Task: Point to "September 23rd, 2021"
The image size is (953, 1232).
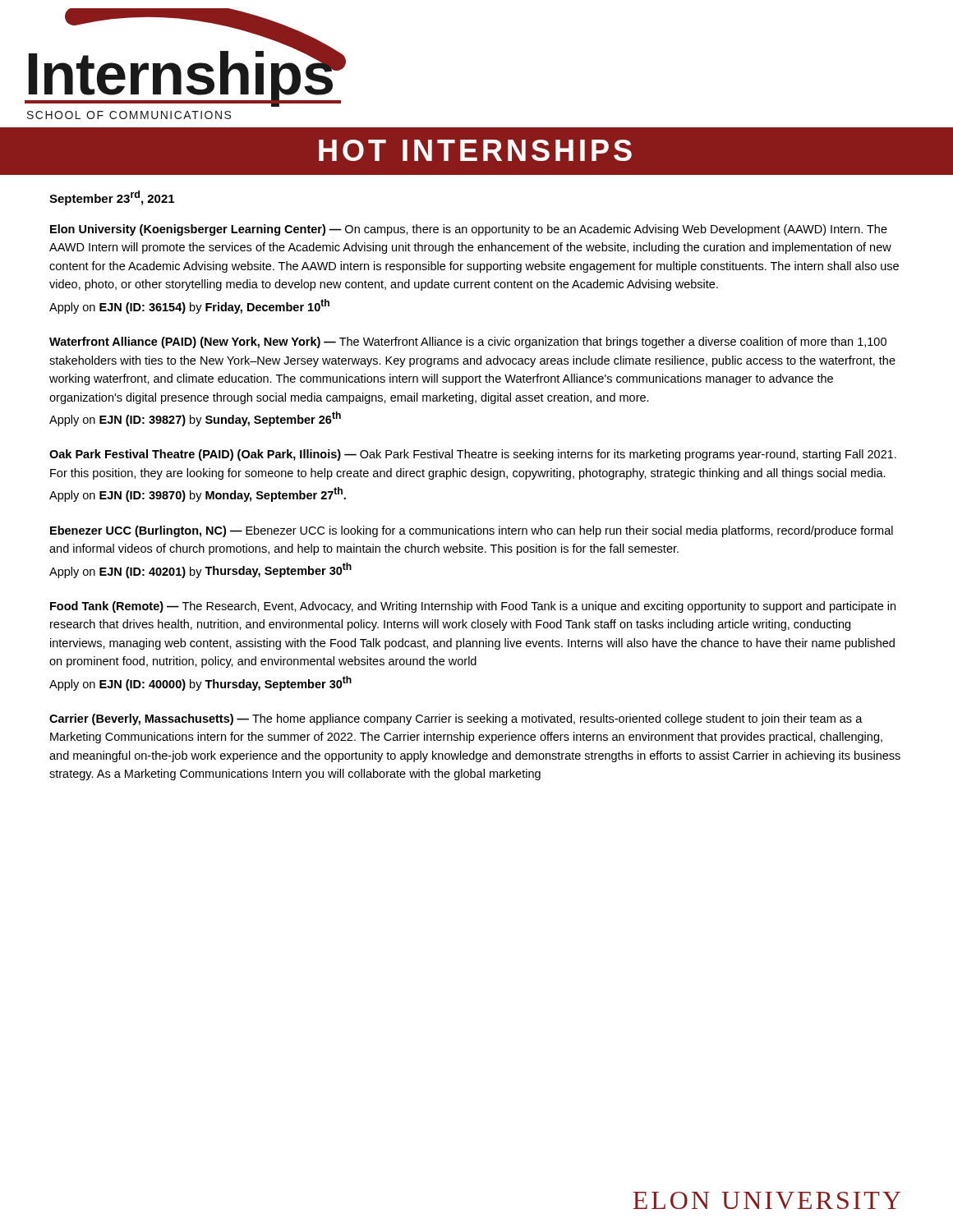Action: tap(112, 197)
